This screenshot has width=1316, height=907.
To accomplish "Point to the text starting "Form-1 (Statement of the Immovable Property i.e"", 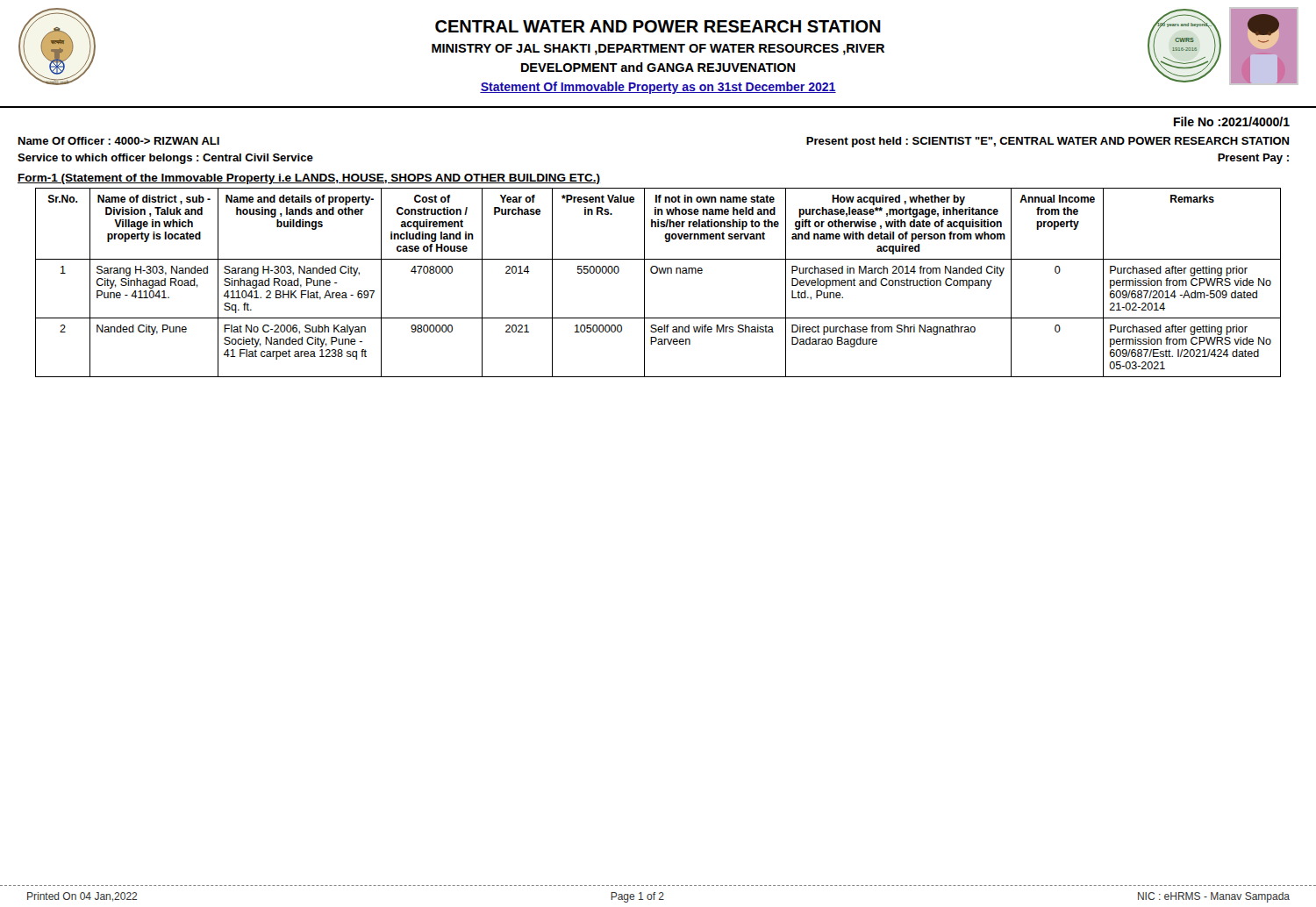I will 309,178.
